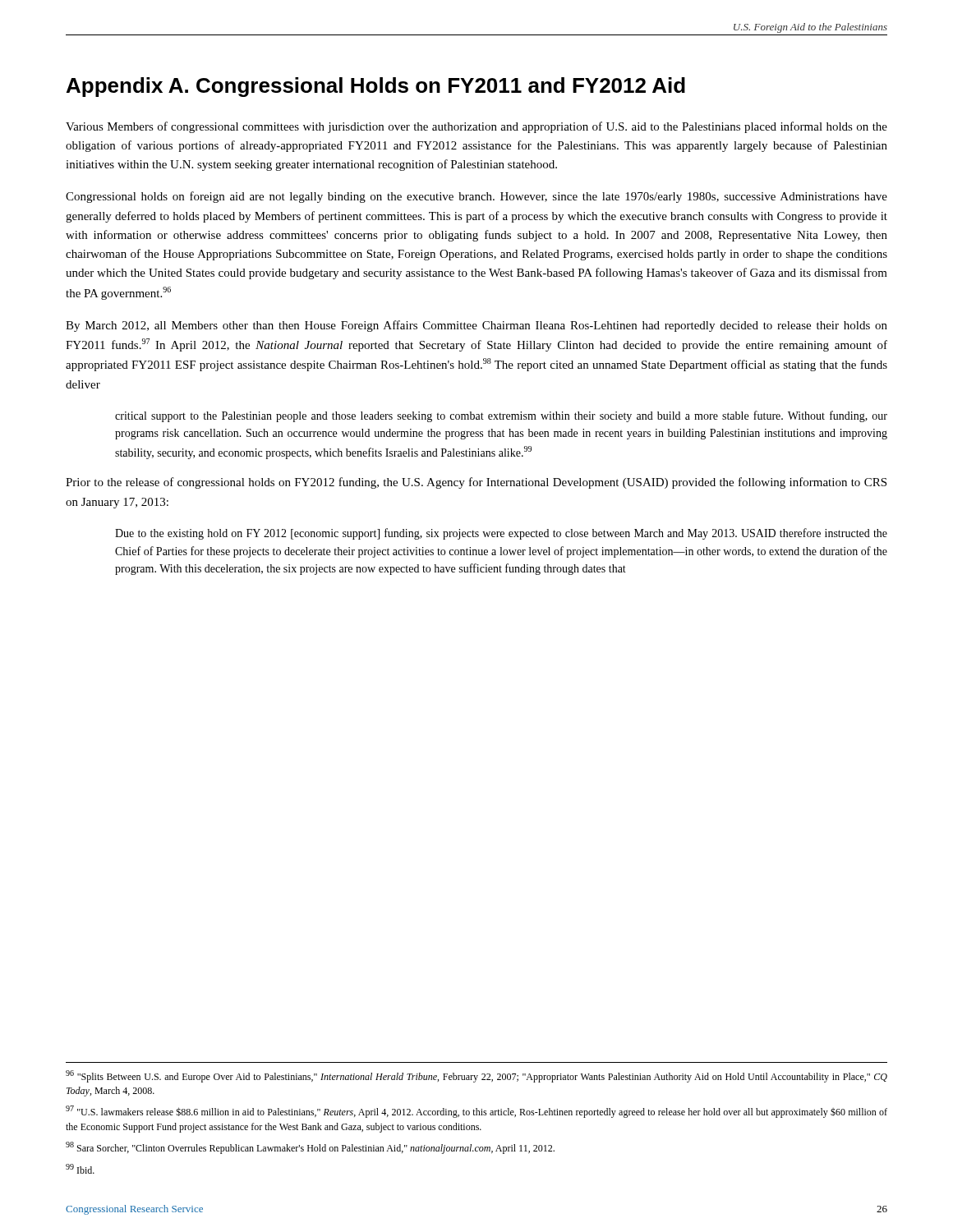Navigate to the passage starting "98 Sara Sorcher,"
953x1232 pixels.
(x=310, y=1147)
